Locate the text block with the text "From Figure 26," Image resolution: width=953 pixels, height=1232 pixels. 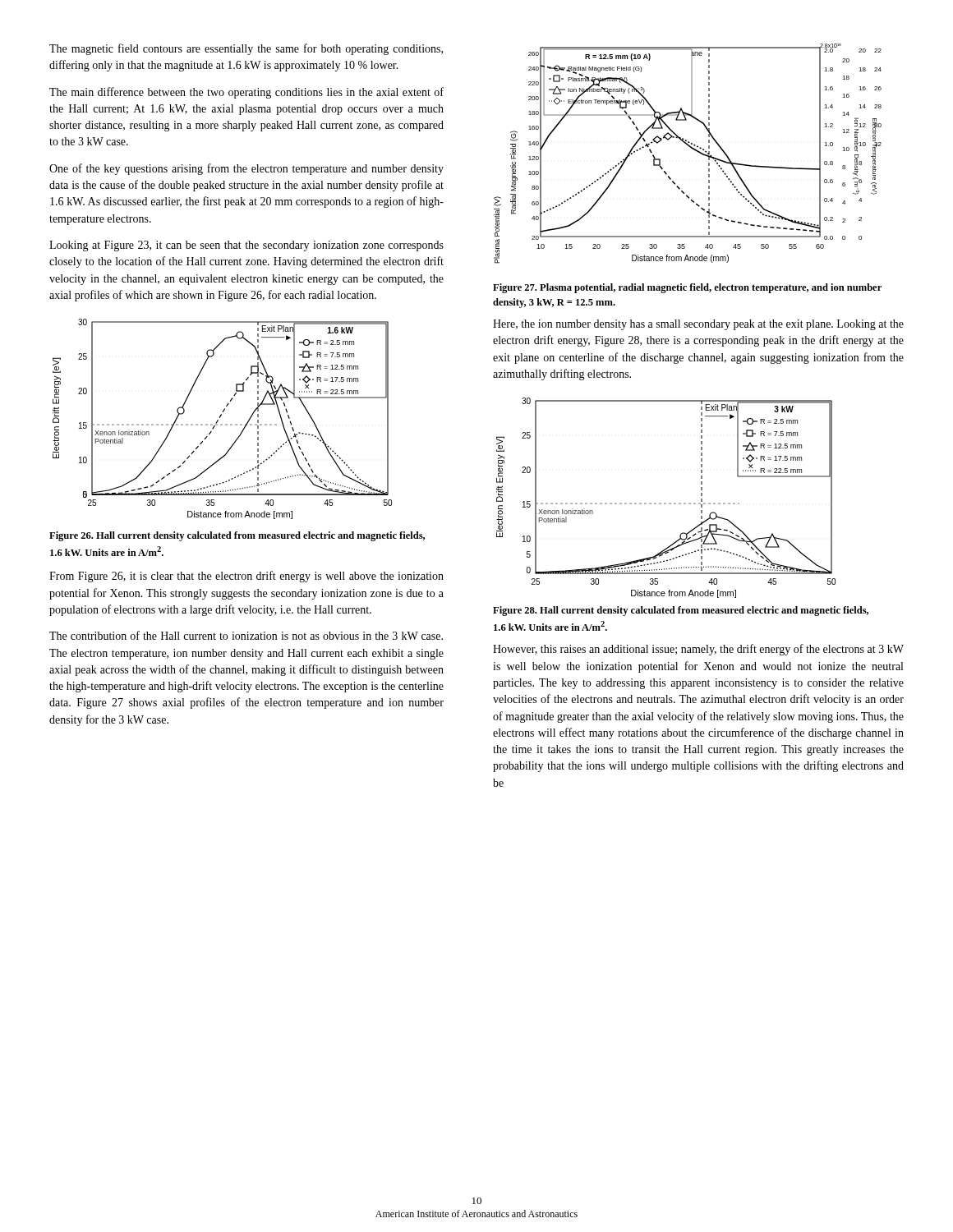tap(246, 594)
